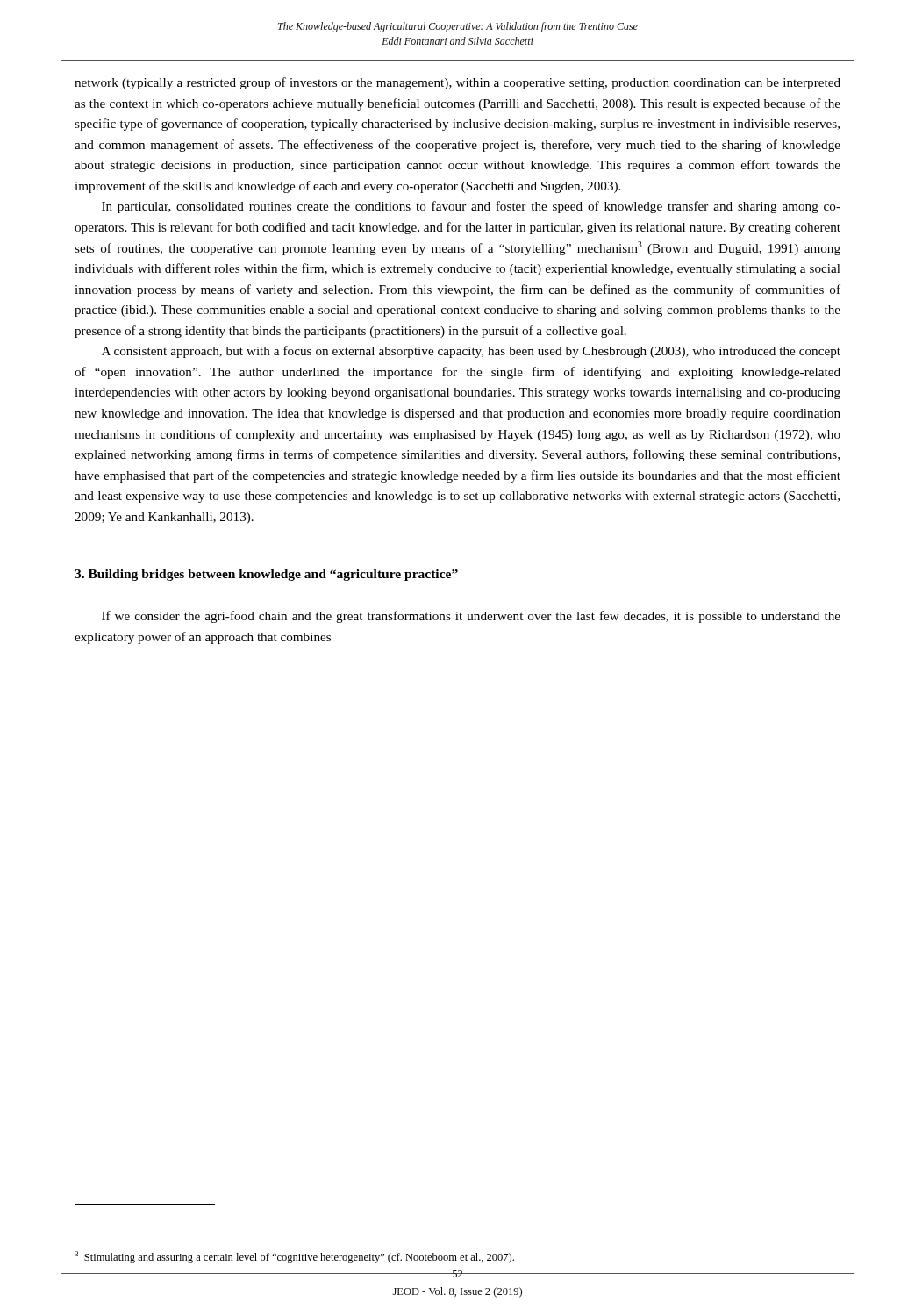Find the block on this page that starts "3 Stimulating and assuring"
Screen dimensions: 1316x915
pyautogui.click(x=295, y=1257)
